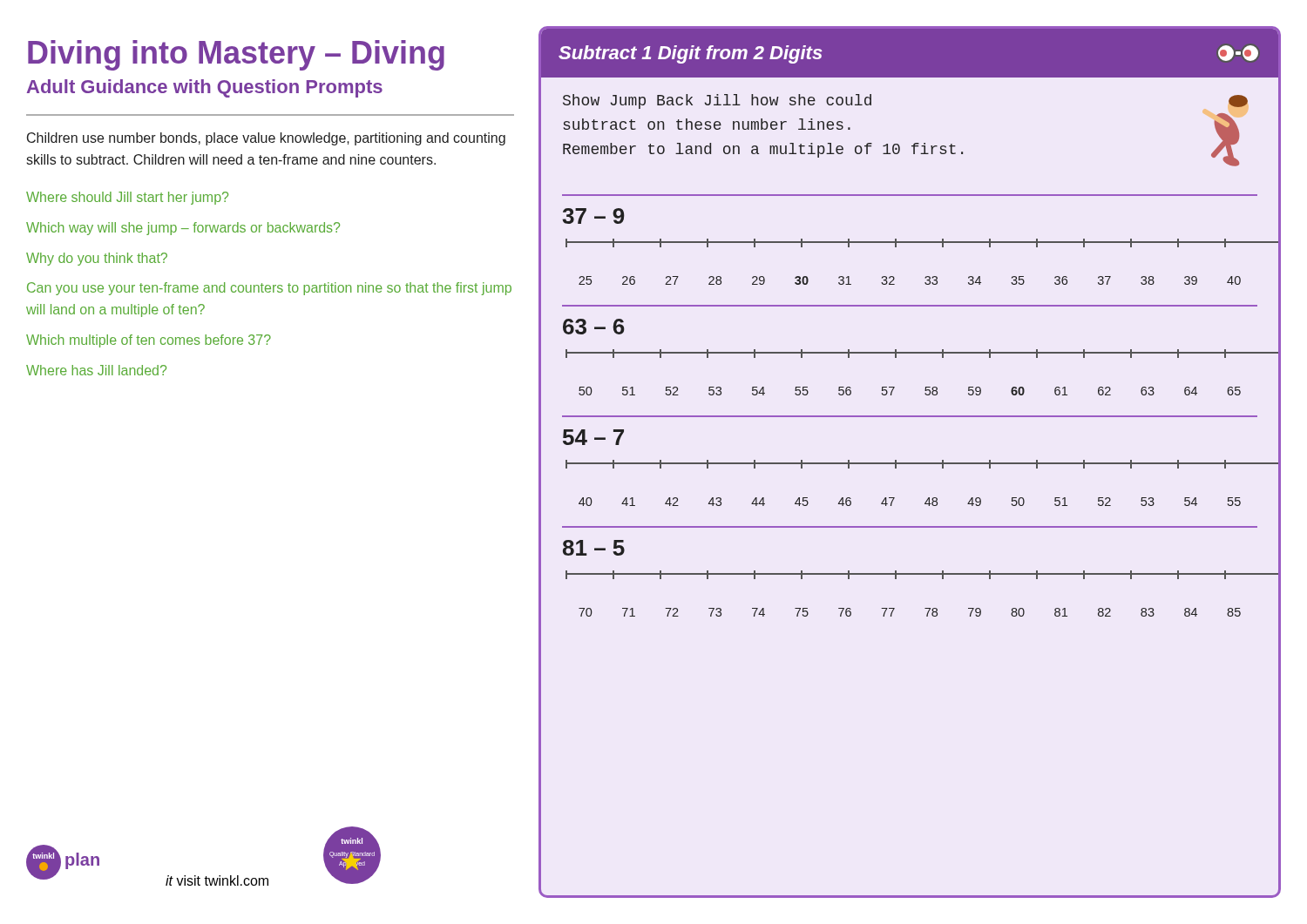Find the block on this page that starts "Can you use your ten-frame and counters to"
The image size is (1307, 924).
270,300
